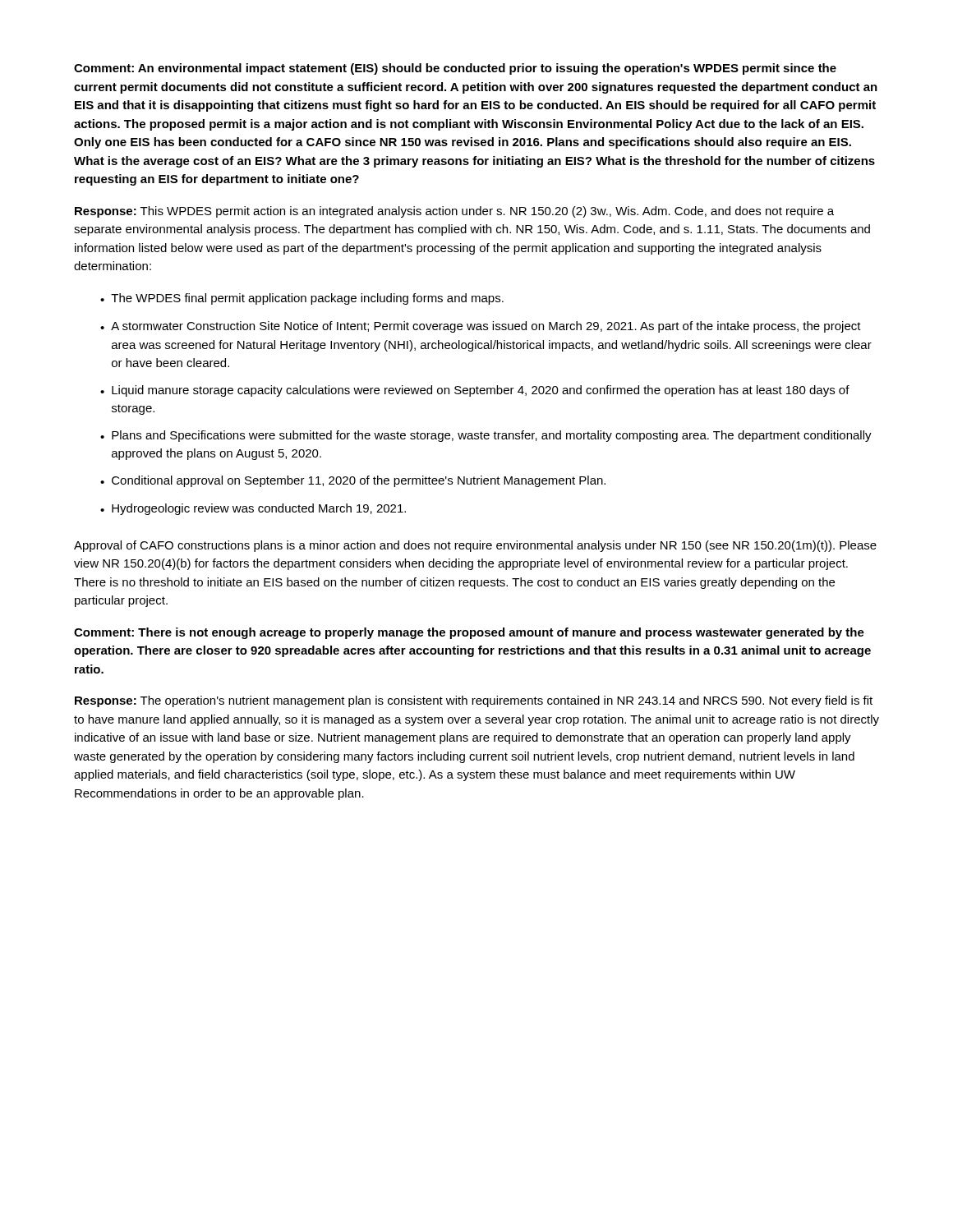Find the block on this page that starts "Response: This WPDES"
The image size is (953, 1232).
click(x=472, y=238)
